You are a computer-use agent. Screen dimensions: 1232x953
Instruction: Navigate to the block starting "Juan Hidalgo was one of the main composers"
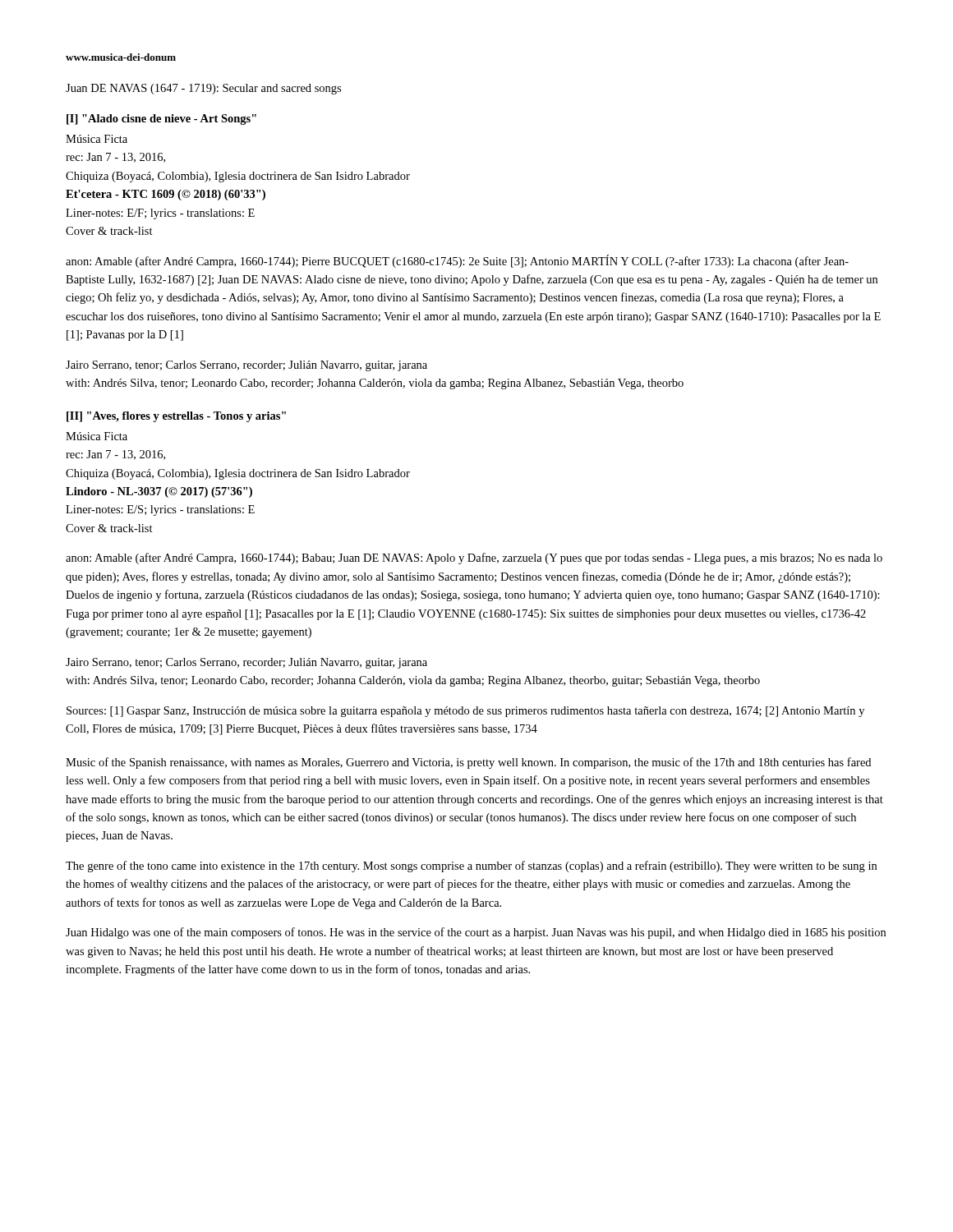[476, 951]
